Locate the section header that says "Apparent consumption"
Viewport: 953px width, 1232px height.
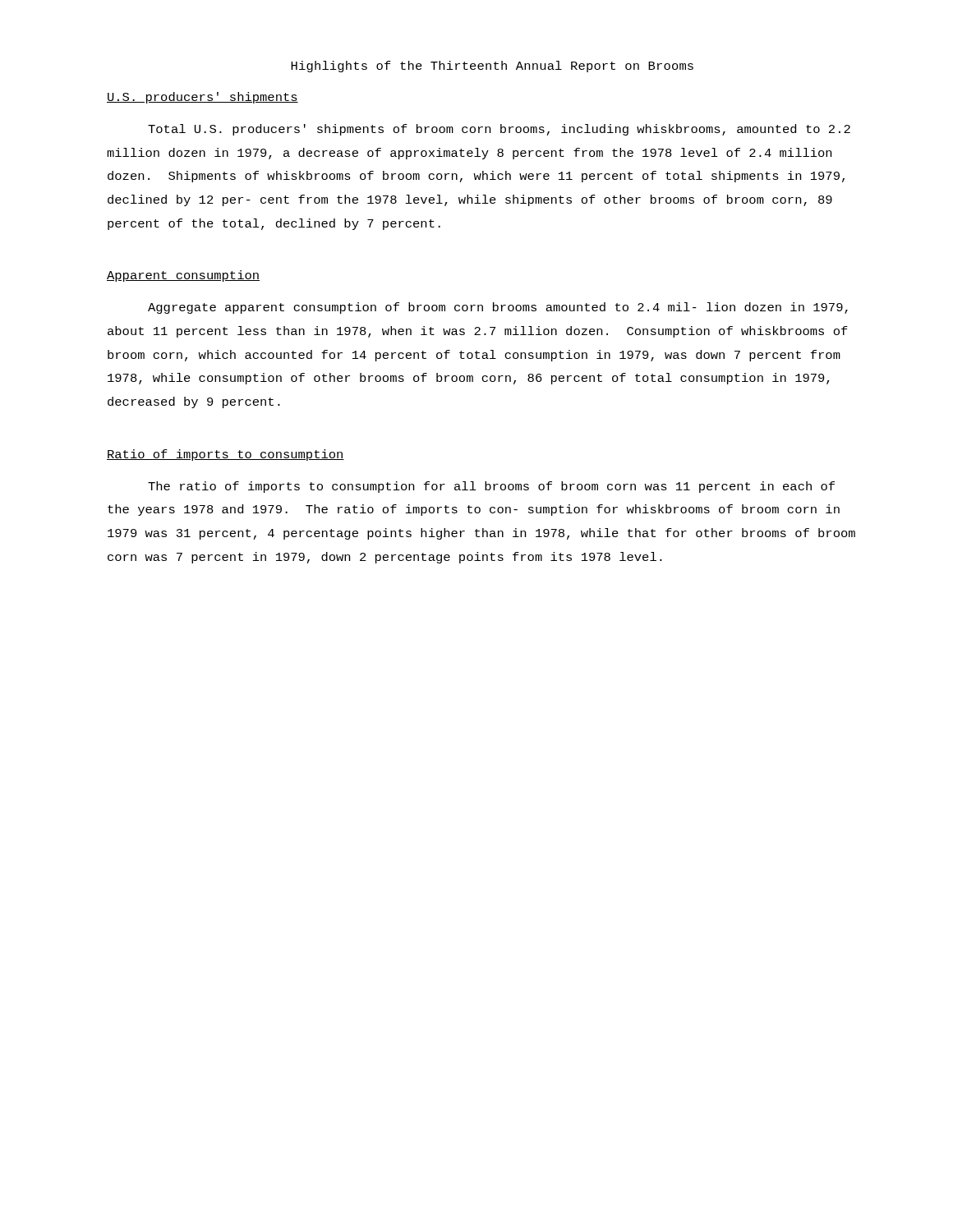[x=183, y=276]
